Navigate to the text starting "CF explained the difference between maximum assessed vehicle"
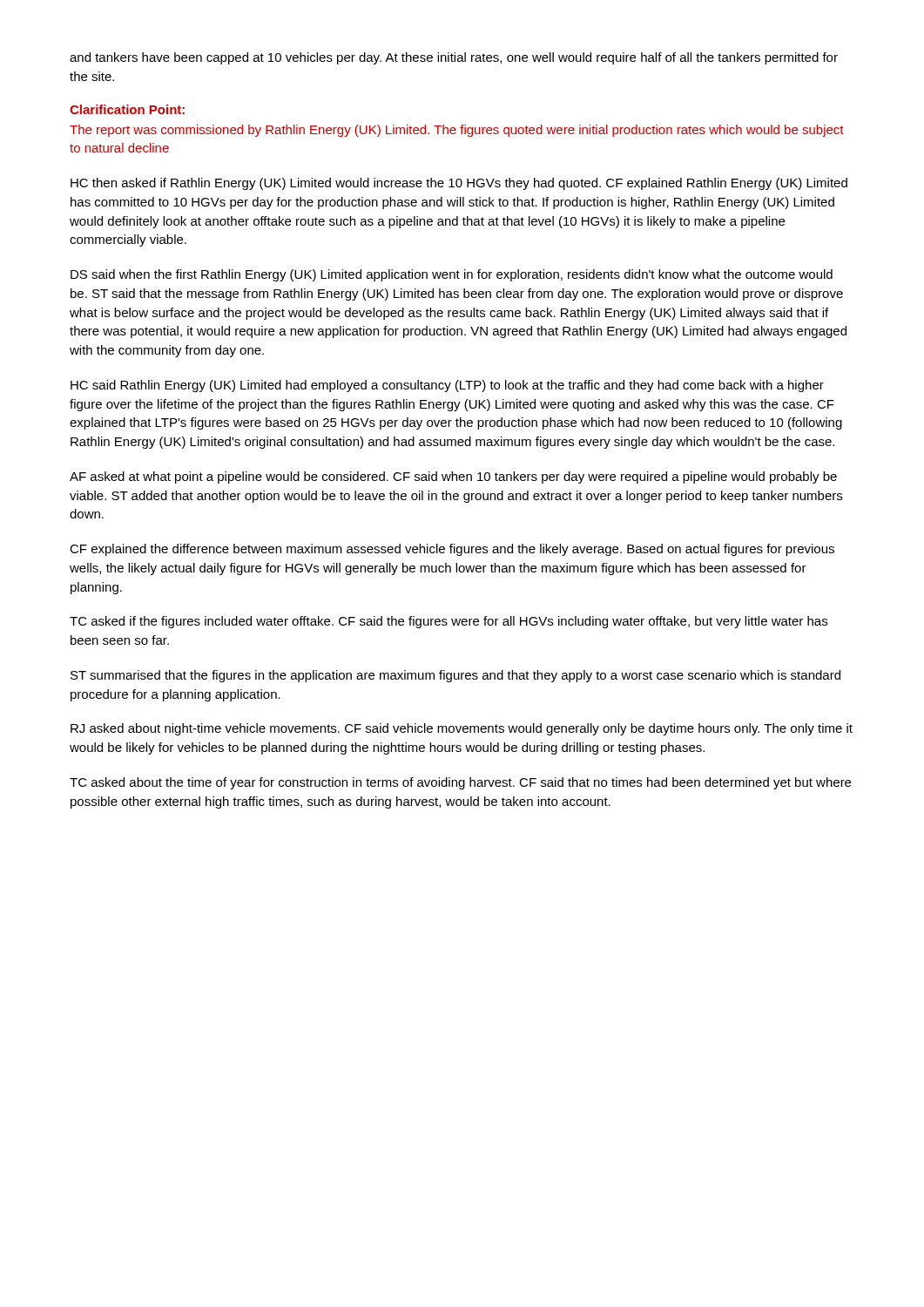The width and height of the screenshot is (924, 1307). (452, 567)
